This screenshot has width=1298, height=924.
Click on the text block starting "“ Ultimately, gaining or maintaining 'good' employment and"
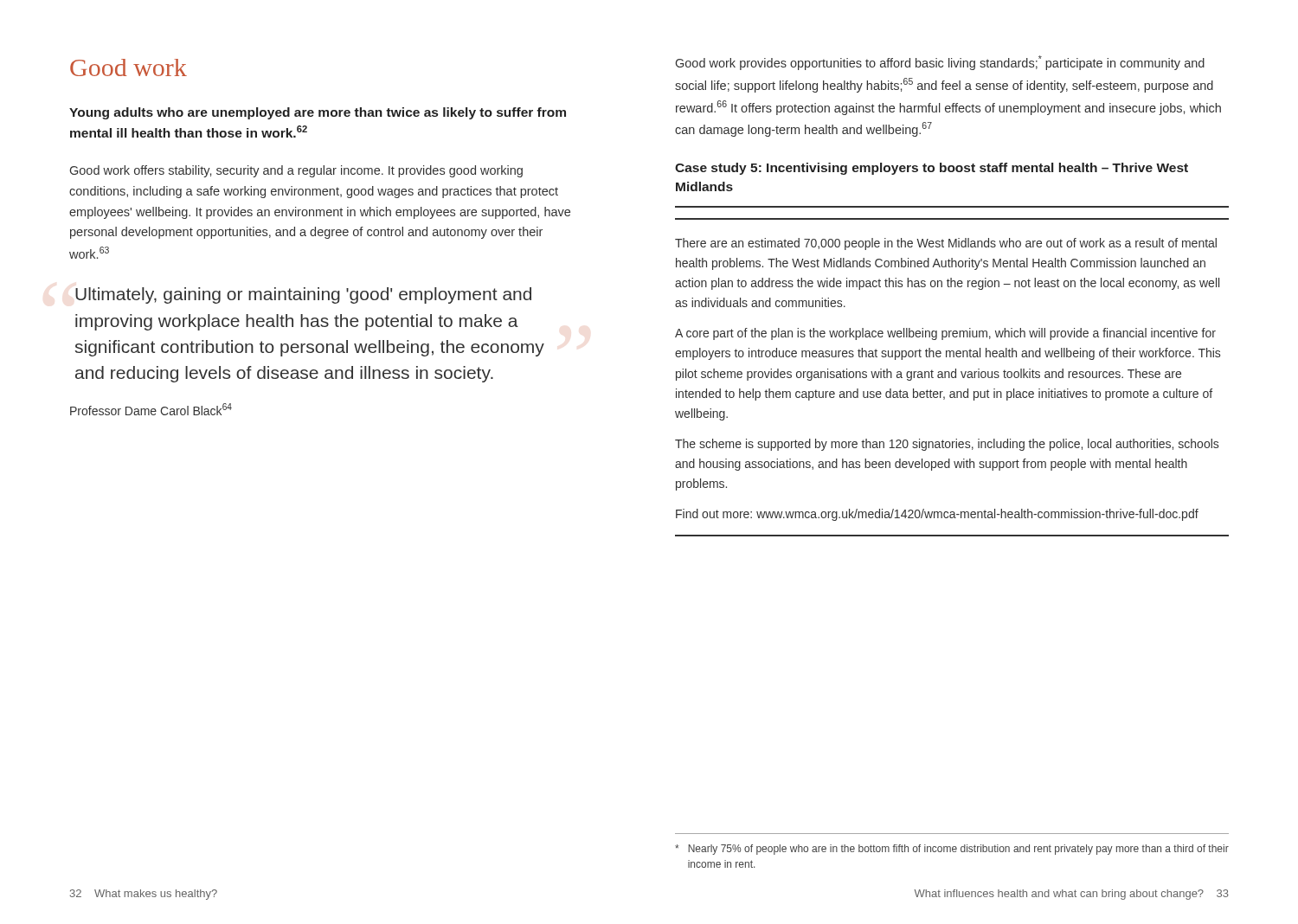[x=320, y=334]
